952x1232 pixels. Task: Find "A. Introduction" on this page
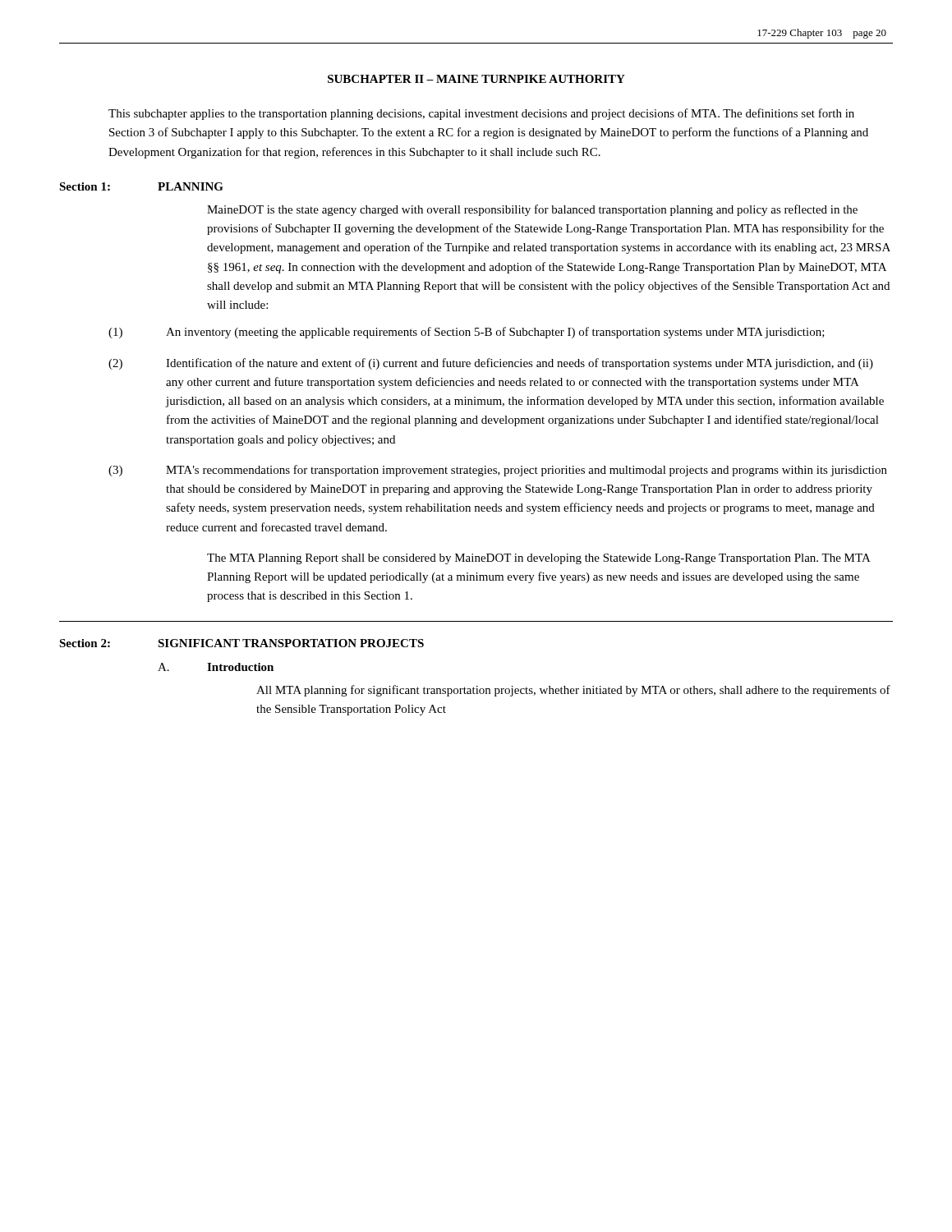216,667
